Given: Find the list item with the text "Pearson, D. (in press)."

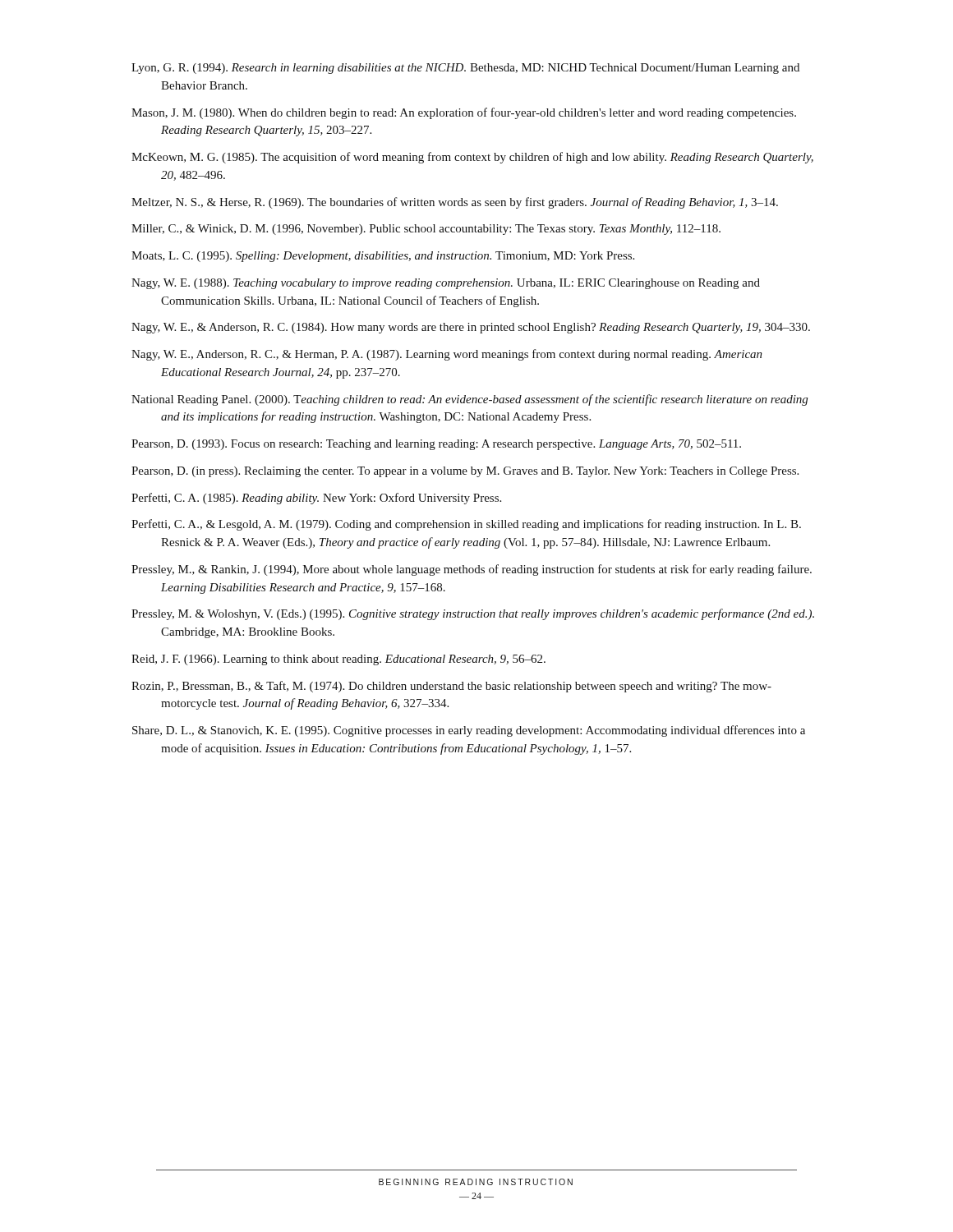Looking at the screenshot, I should [x=466, y=470].
